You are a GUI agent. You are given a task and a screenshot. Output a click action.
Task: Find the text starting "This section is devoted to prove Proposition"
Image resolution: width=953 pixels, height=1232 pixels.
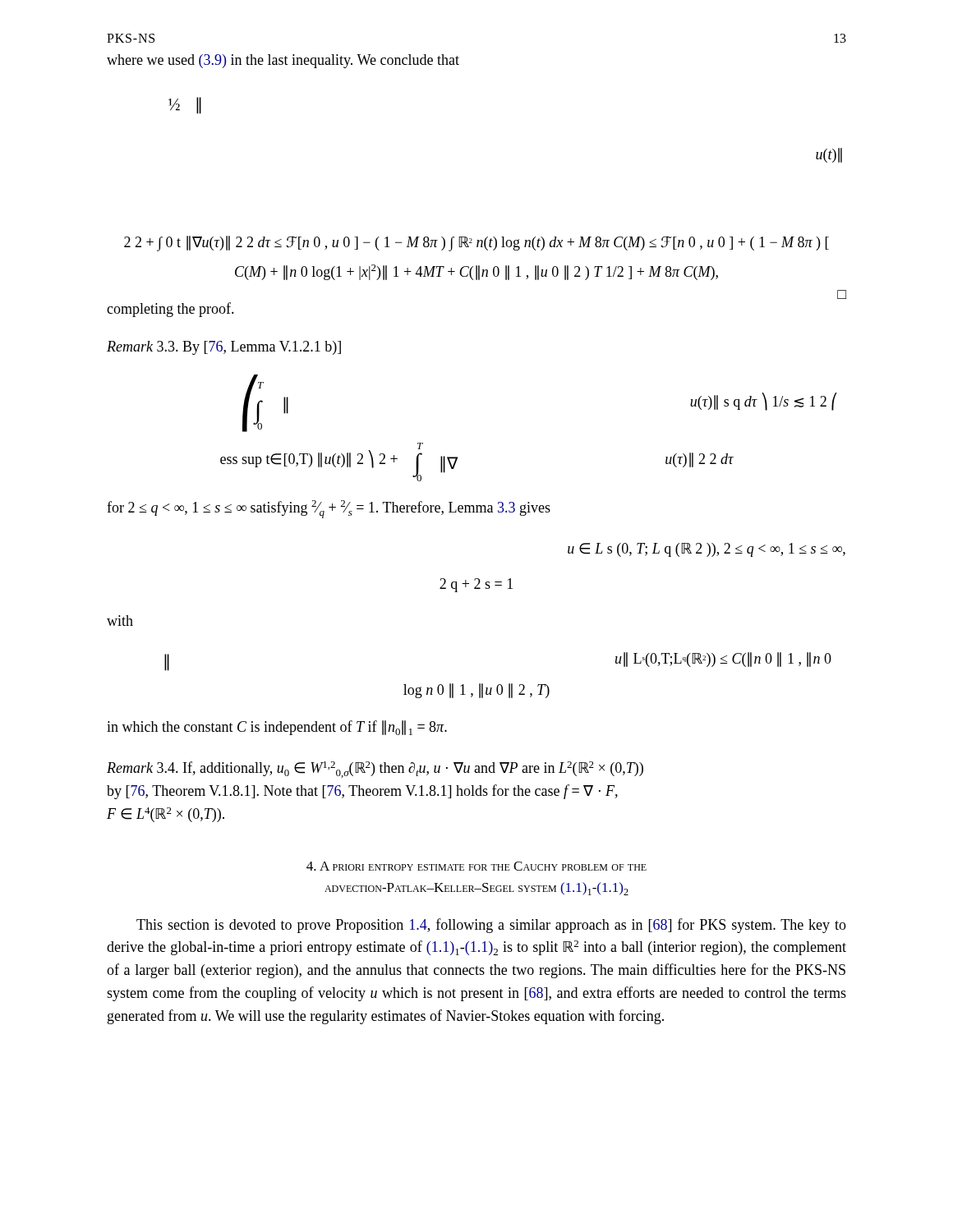point(476,971)
